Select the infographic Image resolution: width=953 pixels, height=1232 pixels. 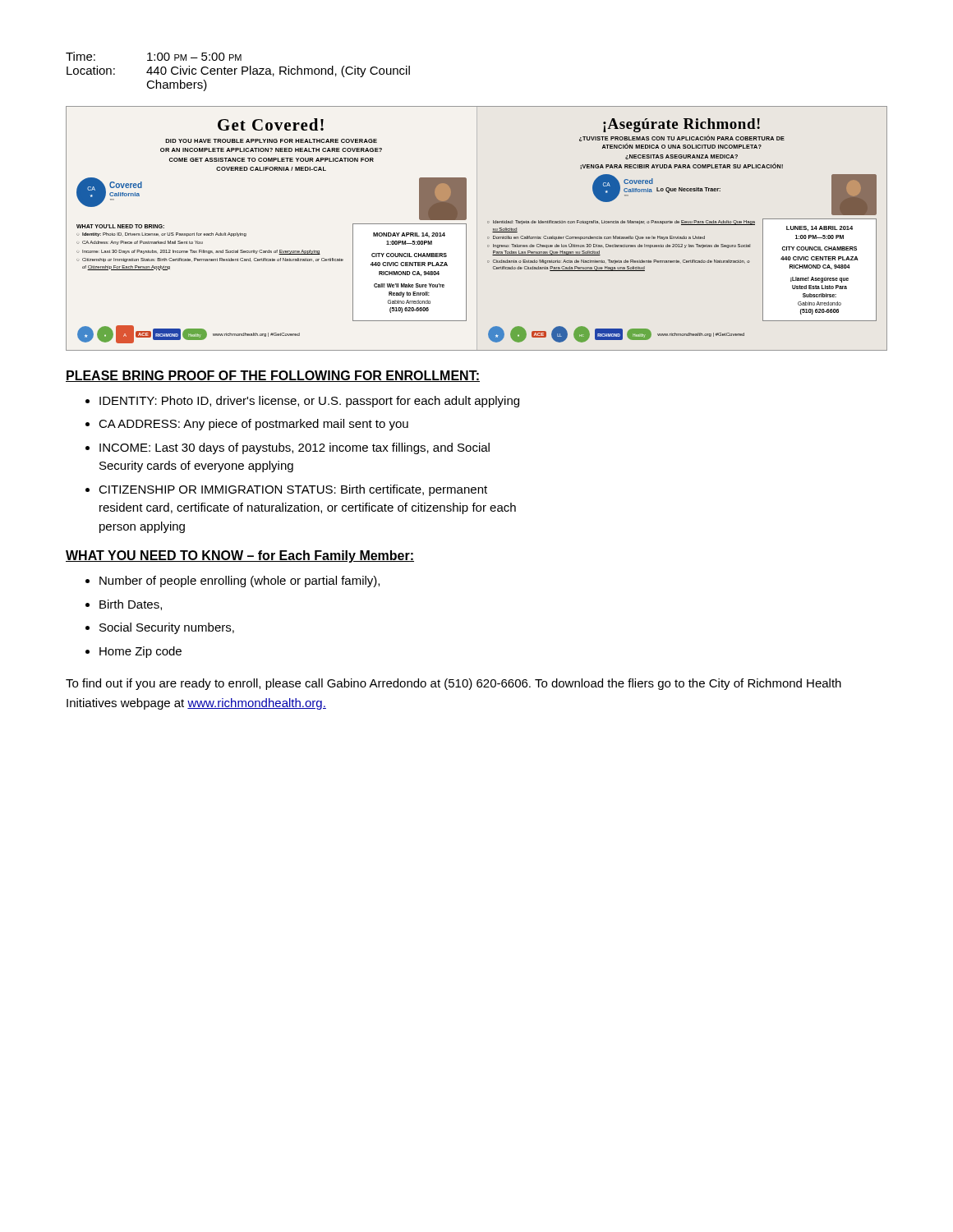[476, 228]
